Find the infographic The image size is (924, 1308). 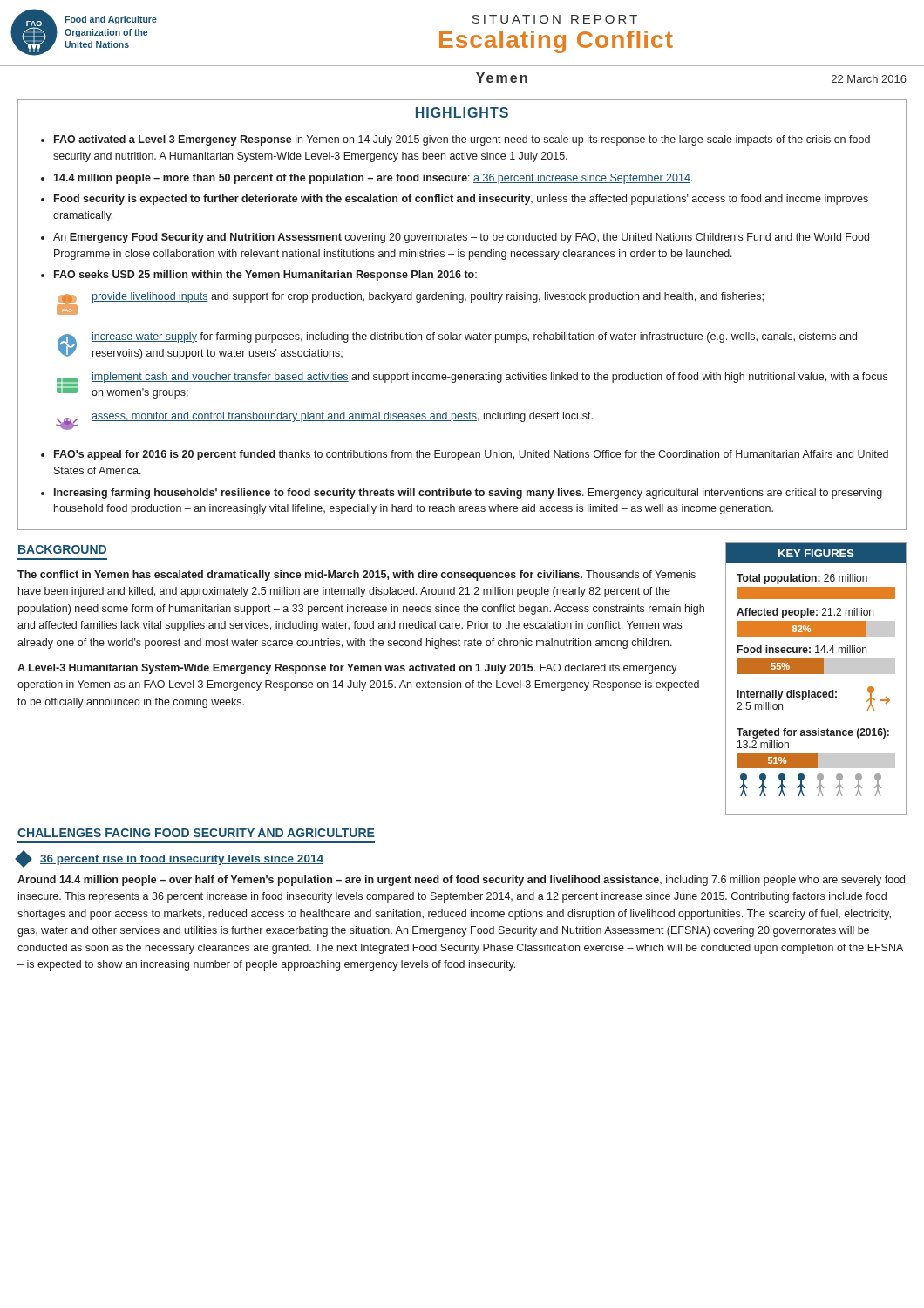pos(816,679)
